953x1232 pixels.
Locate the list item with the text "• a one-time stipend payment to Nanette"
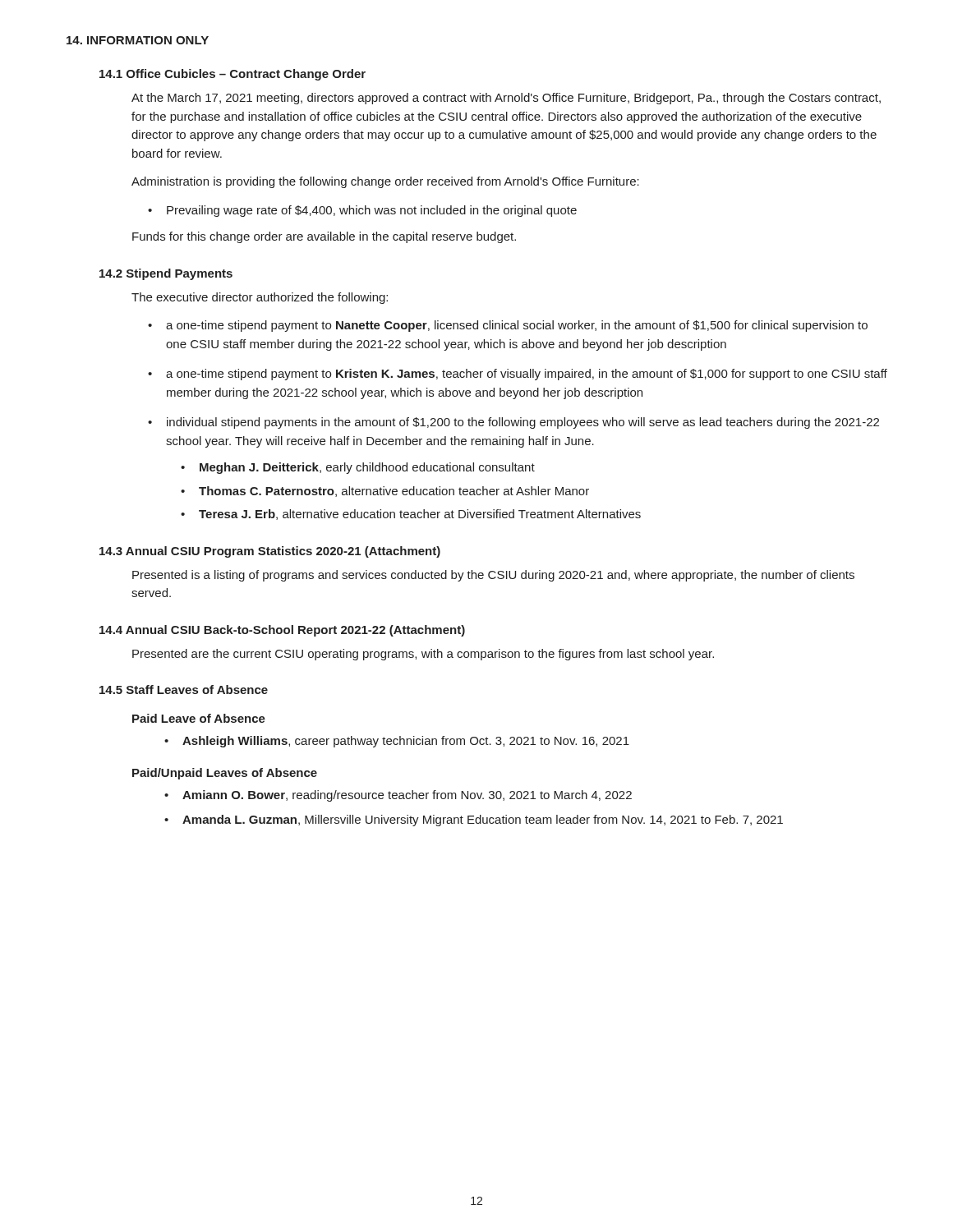(x=518, y=335)
